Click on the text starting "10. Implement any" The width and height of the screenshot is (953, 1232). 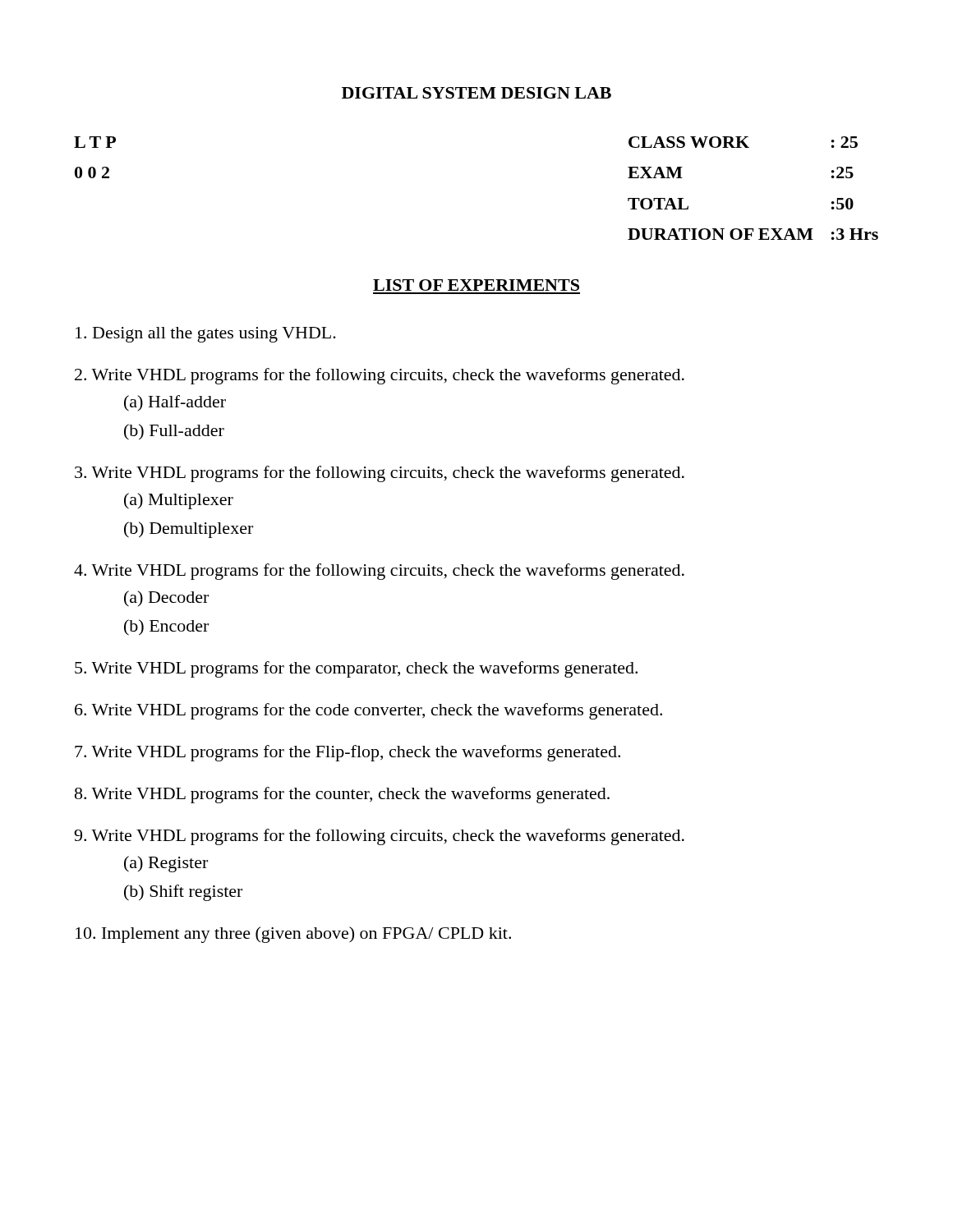click(293, 932)
